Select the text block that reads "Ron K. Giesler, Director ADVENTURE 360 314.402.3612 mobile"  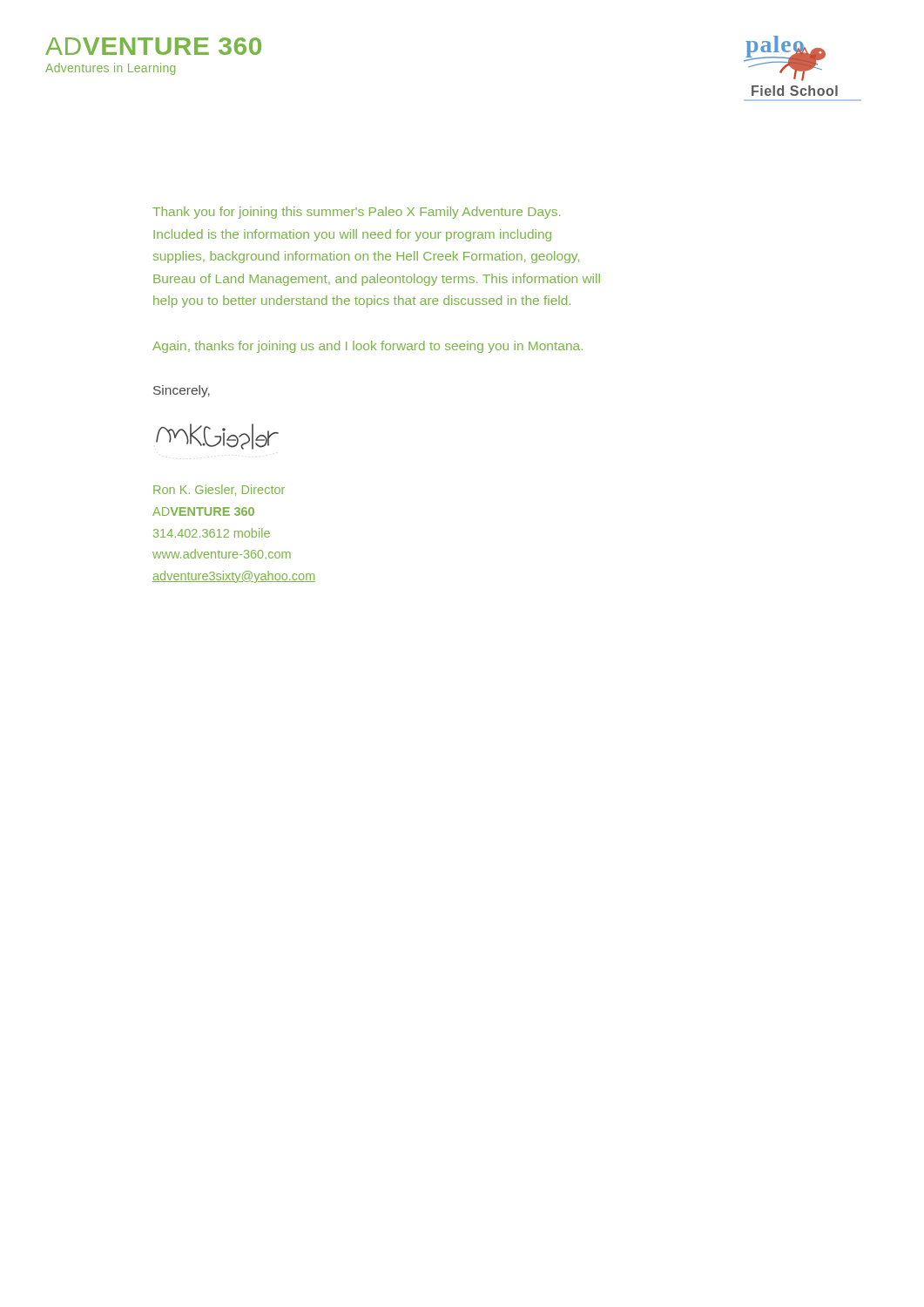point(234,533)
